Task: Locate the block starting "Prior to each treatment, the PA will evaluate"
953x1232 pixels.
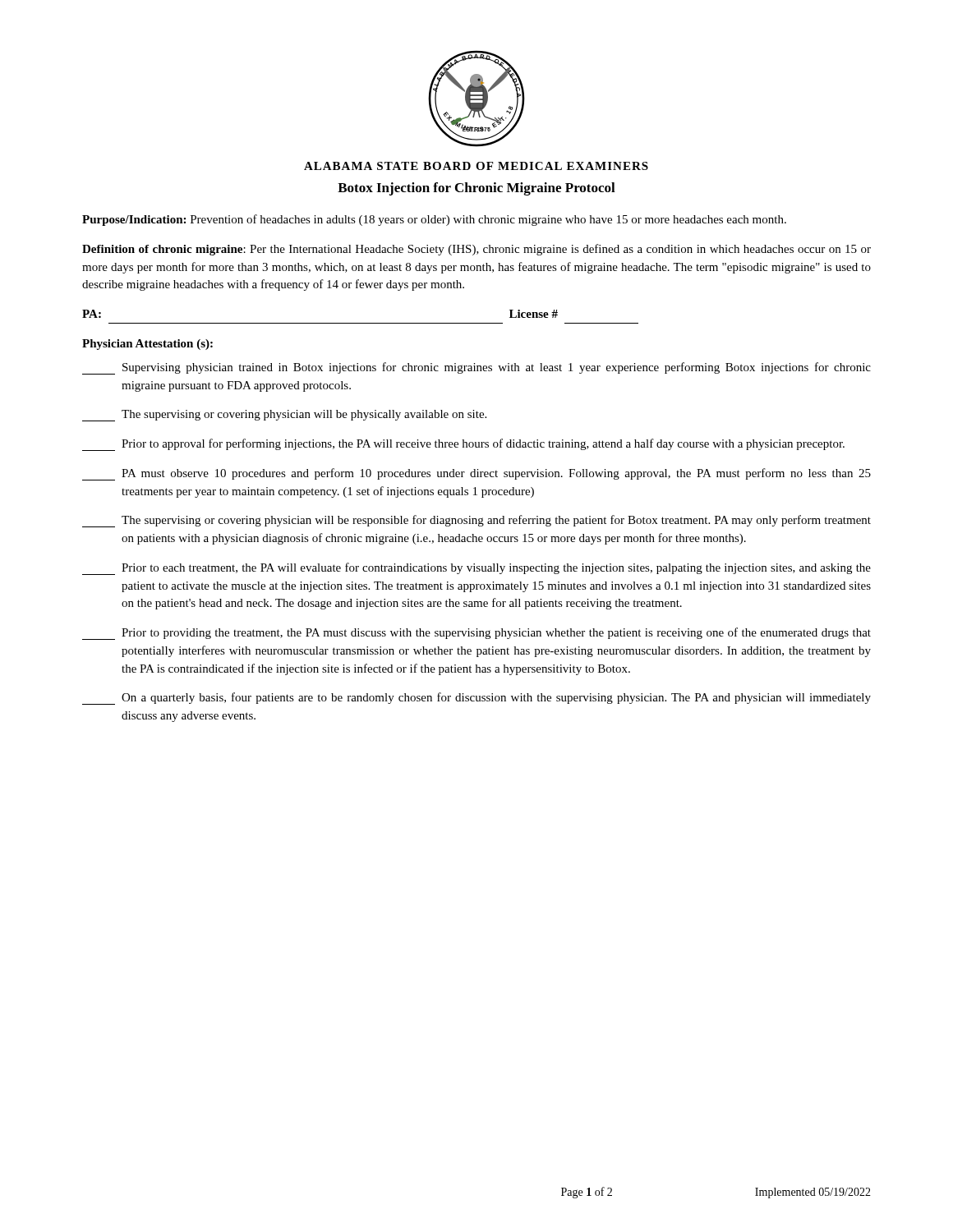Action: coord(476,586)
